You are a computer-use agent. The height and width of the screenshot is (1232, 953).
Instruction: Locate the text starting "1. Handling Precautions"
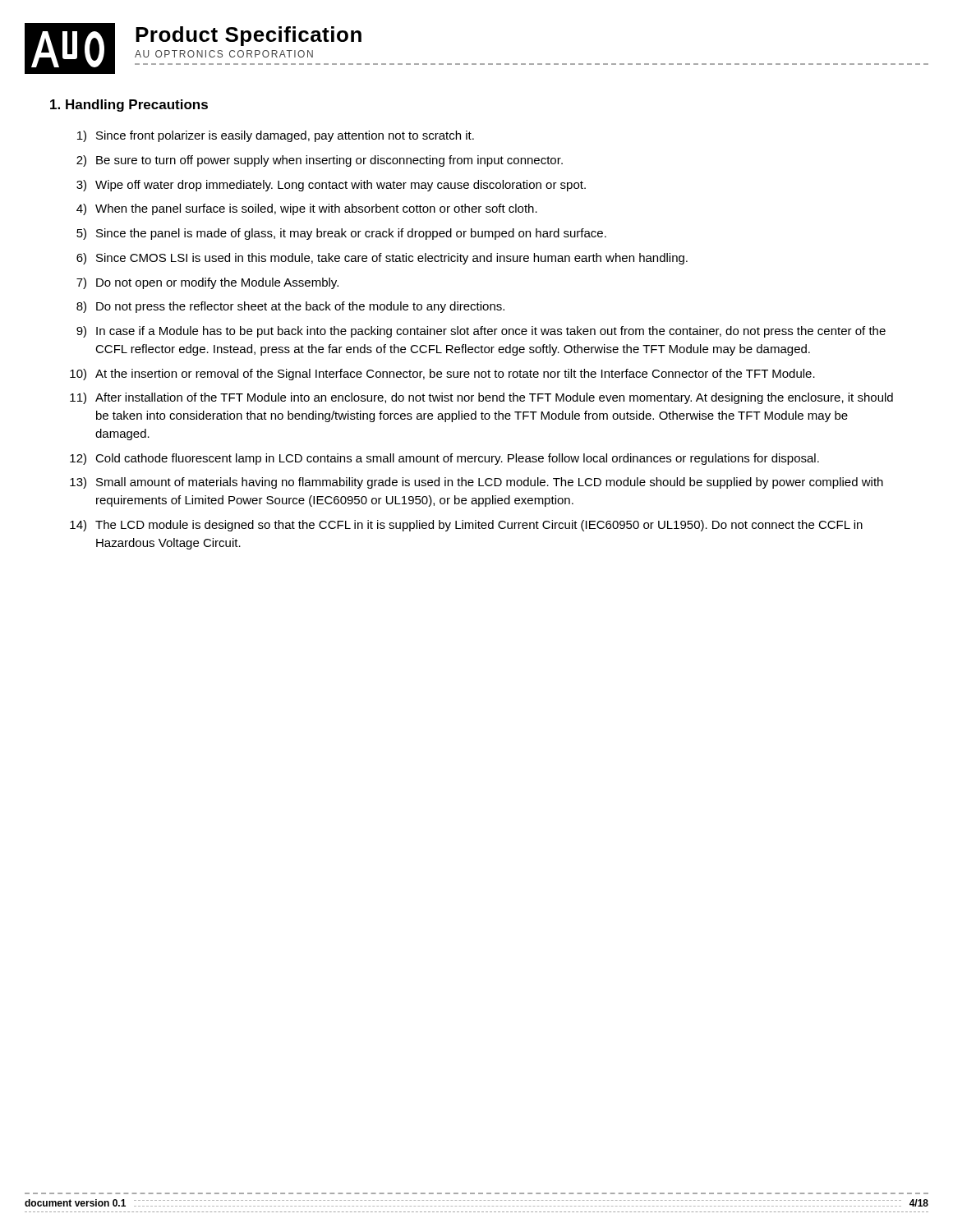click(129, 105)
